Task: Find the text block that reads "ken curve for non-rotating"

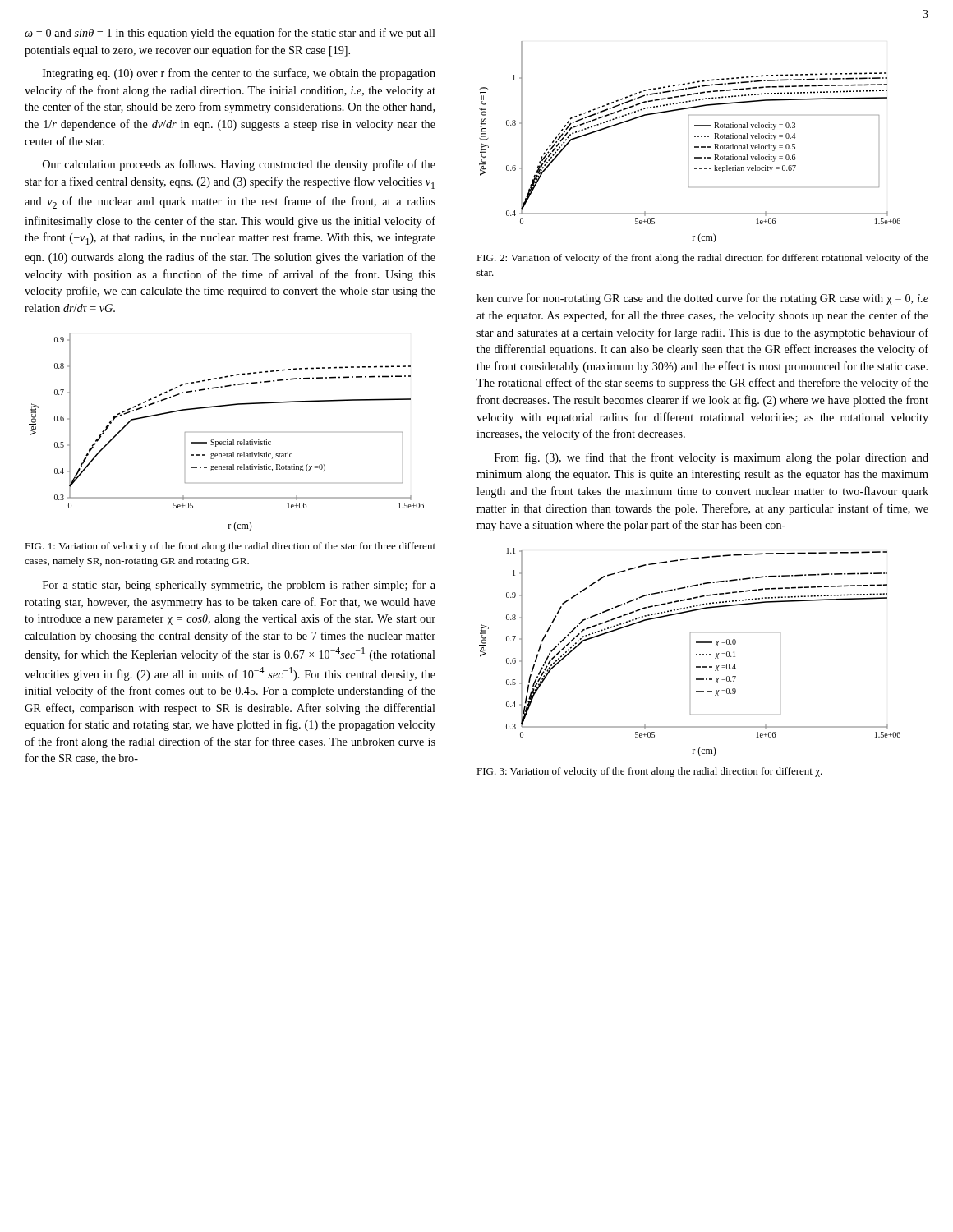Action: click(702, 412)
